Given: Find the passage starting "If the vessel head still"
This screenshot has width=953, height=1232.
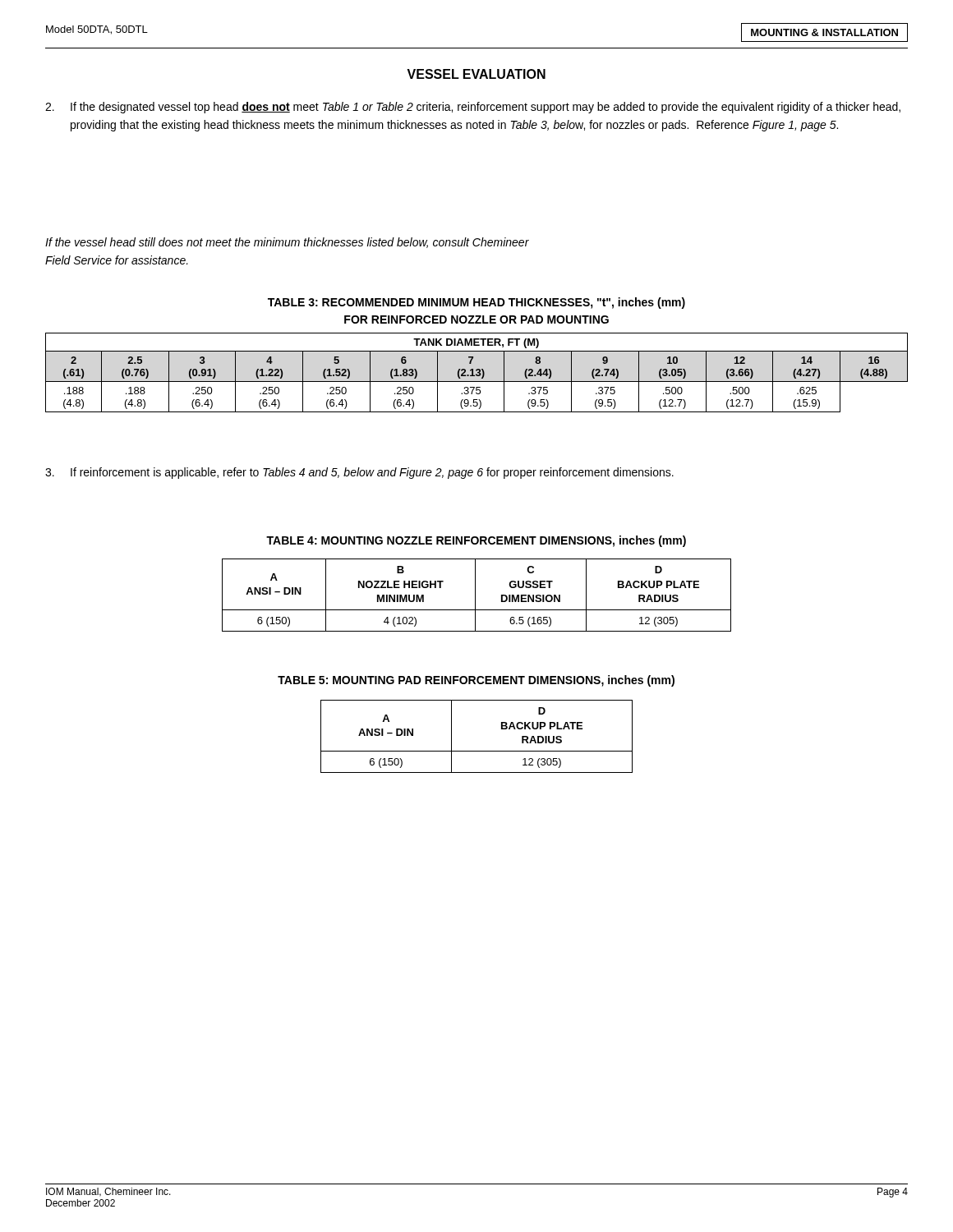Looking at the screenshot, I should (x=287, y=251).
